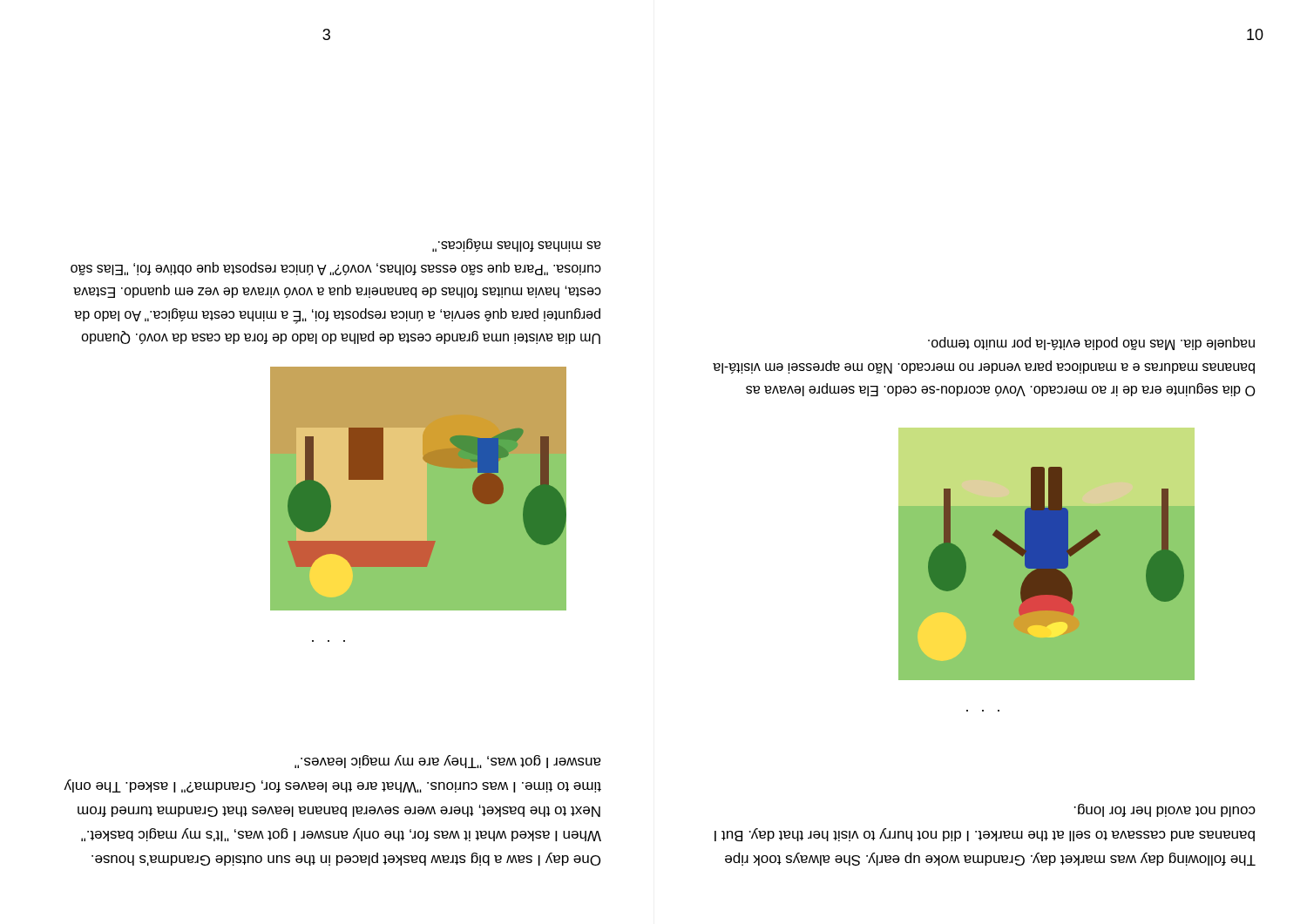This screenshot has width=1307, height=924.
Task: Select the text block starting "Um dia avistei uma grande cesta de palha"
Action: (x=336, y=292)
